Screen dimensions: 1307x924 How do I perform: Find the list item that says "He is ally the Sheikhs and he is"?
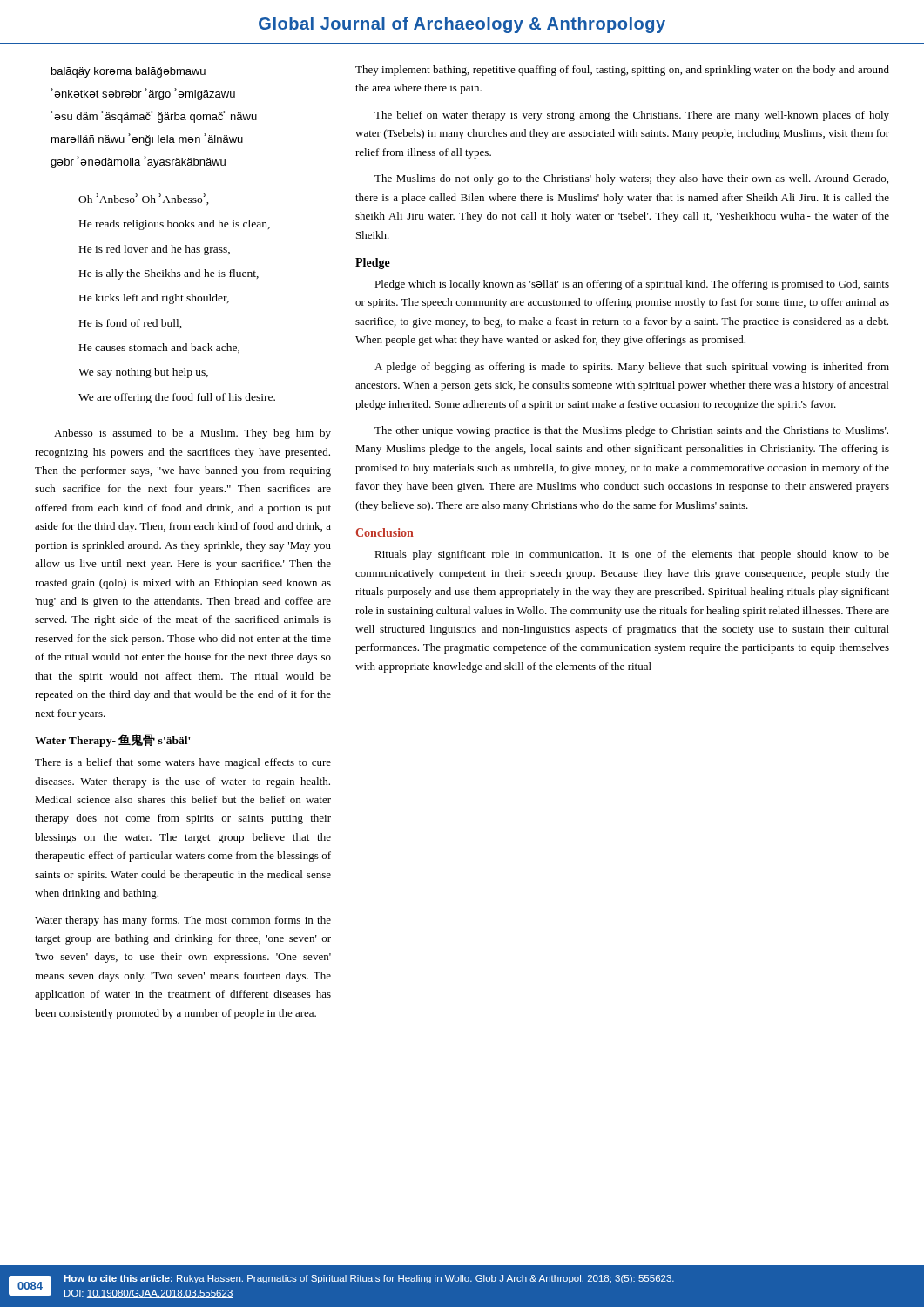tap(169, 273)
